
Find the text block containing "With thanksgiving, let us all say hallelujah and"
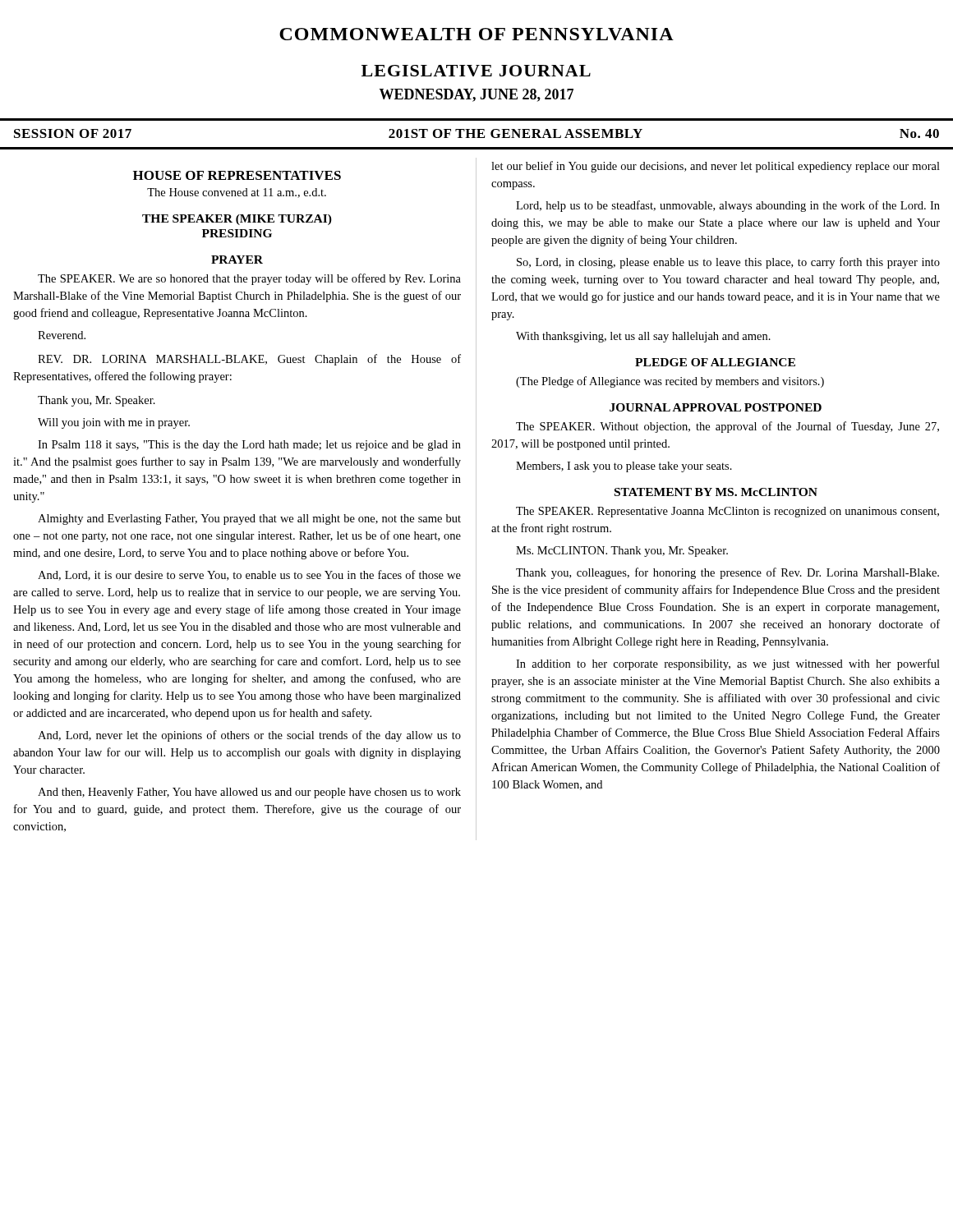(643, 336)
